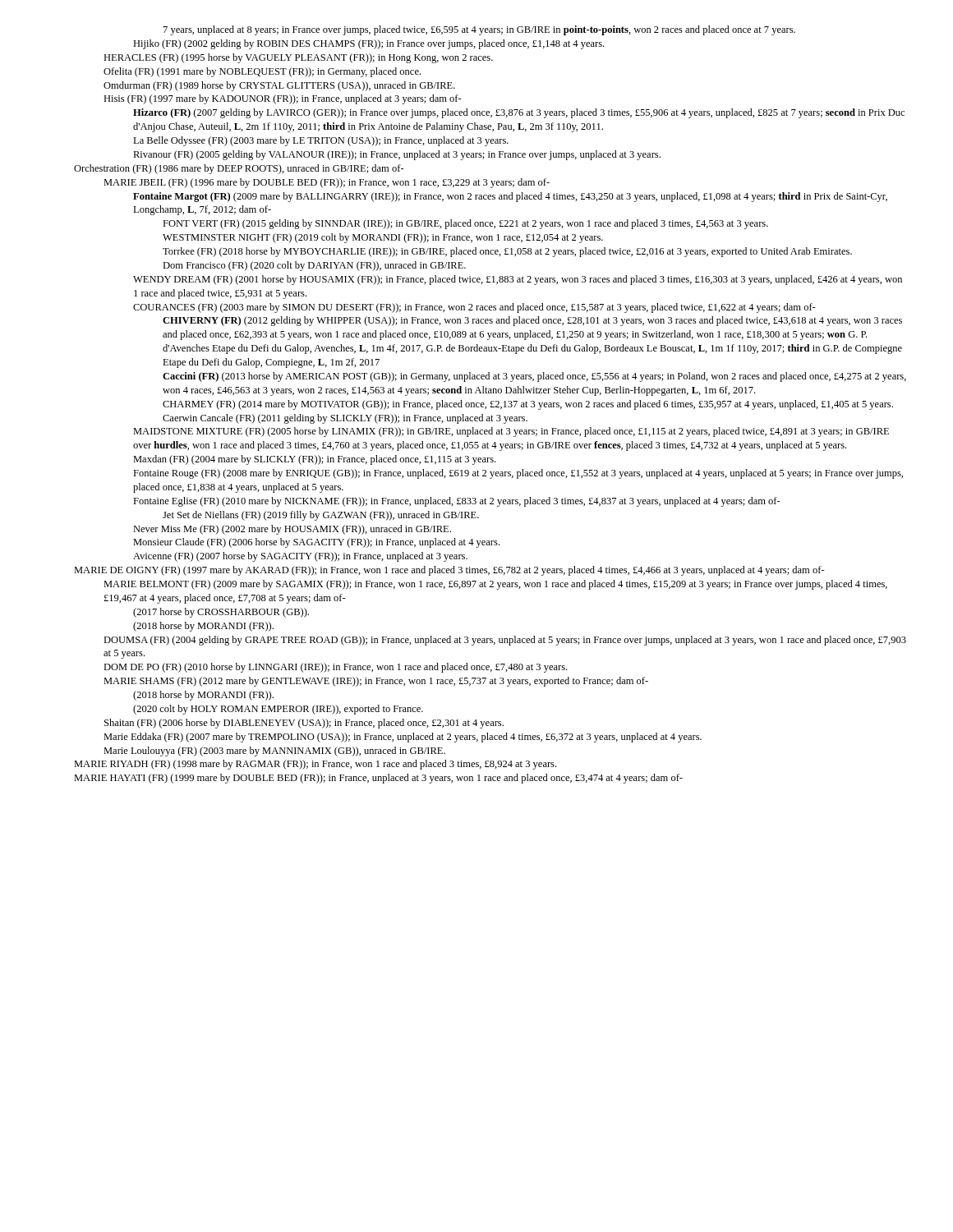Click the passage that begins "Caerwin Cancale (FR) (2011 gelding by SLICKLY"
The height and width of the screenshot is (1232, 953).
click(536, 418)
